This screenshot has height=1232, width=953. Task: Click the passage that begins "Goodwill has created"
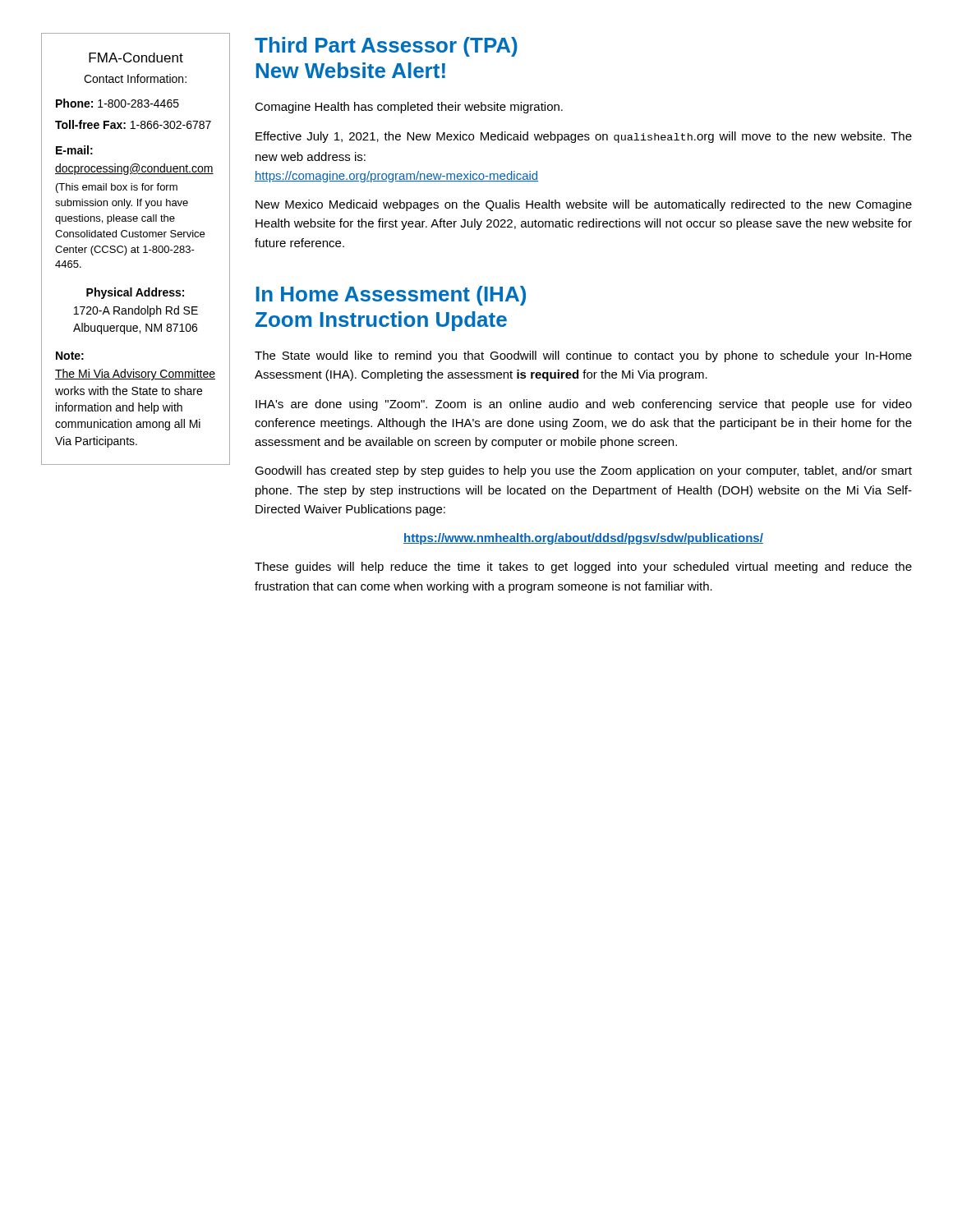coord(583,490)
